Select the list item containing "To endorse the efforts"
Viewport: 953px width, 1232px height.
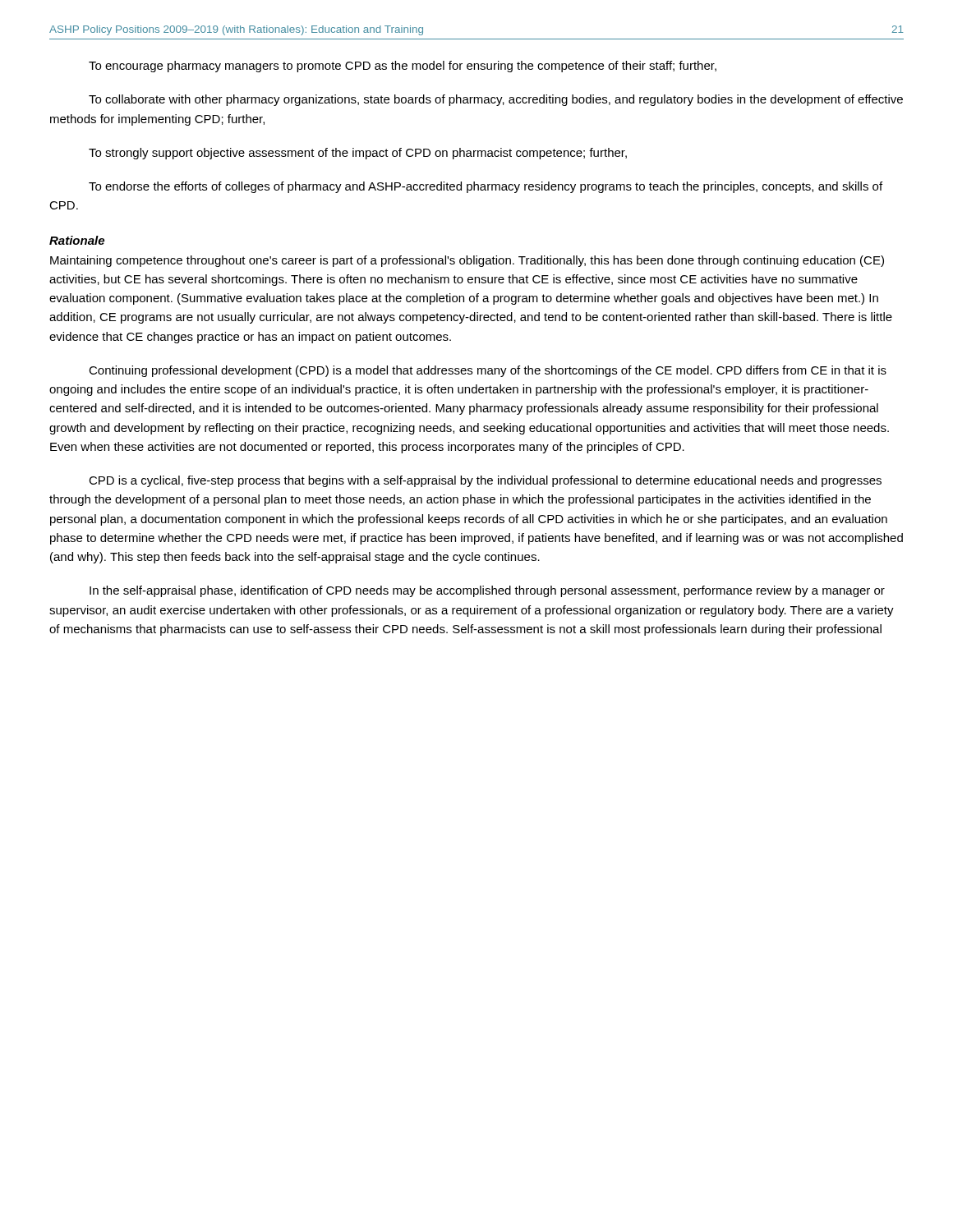click(466, 196)
